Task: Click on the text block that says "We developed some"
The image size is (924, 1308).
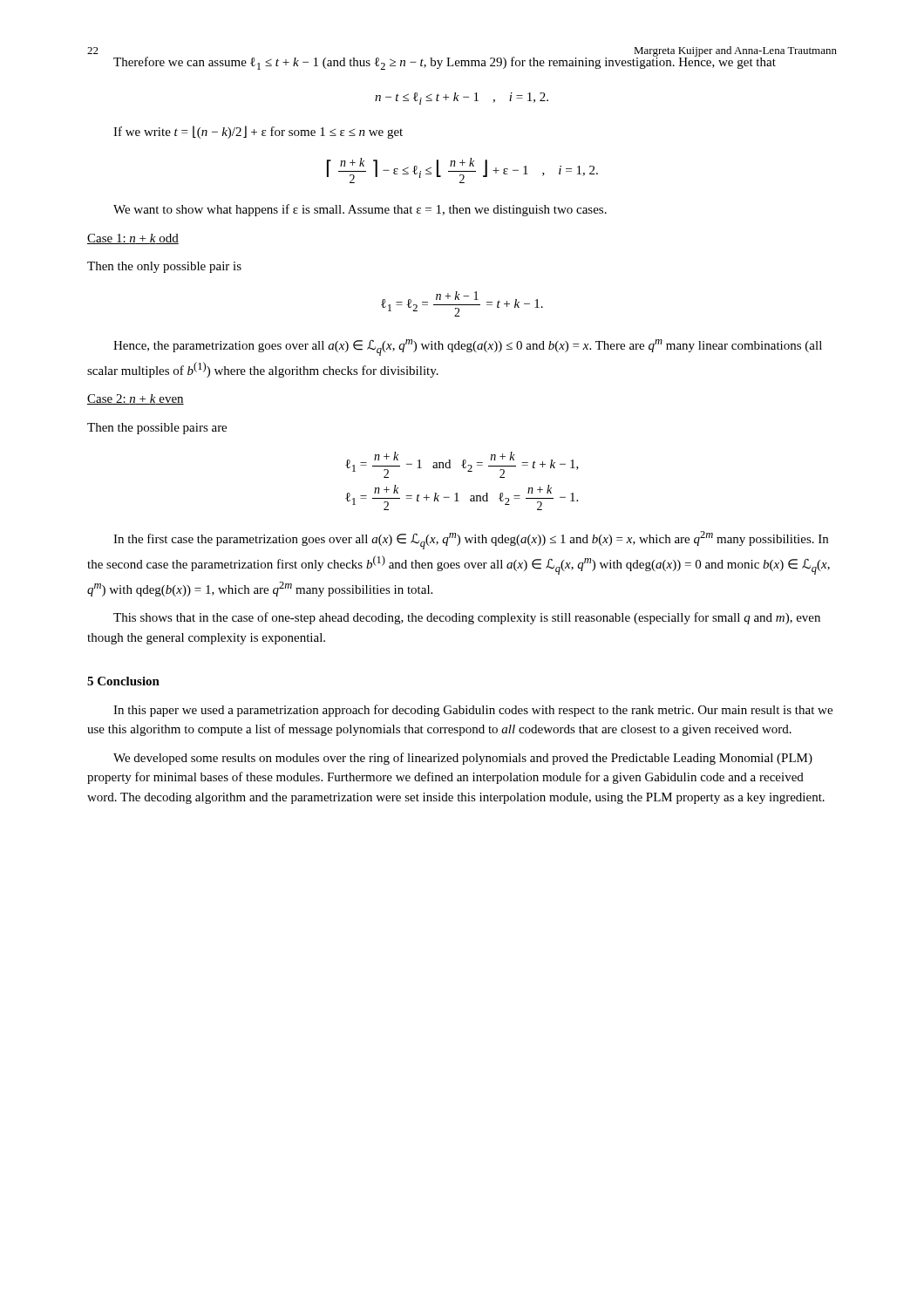Action: click(x=462, y=777)
